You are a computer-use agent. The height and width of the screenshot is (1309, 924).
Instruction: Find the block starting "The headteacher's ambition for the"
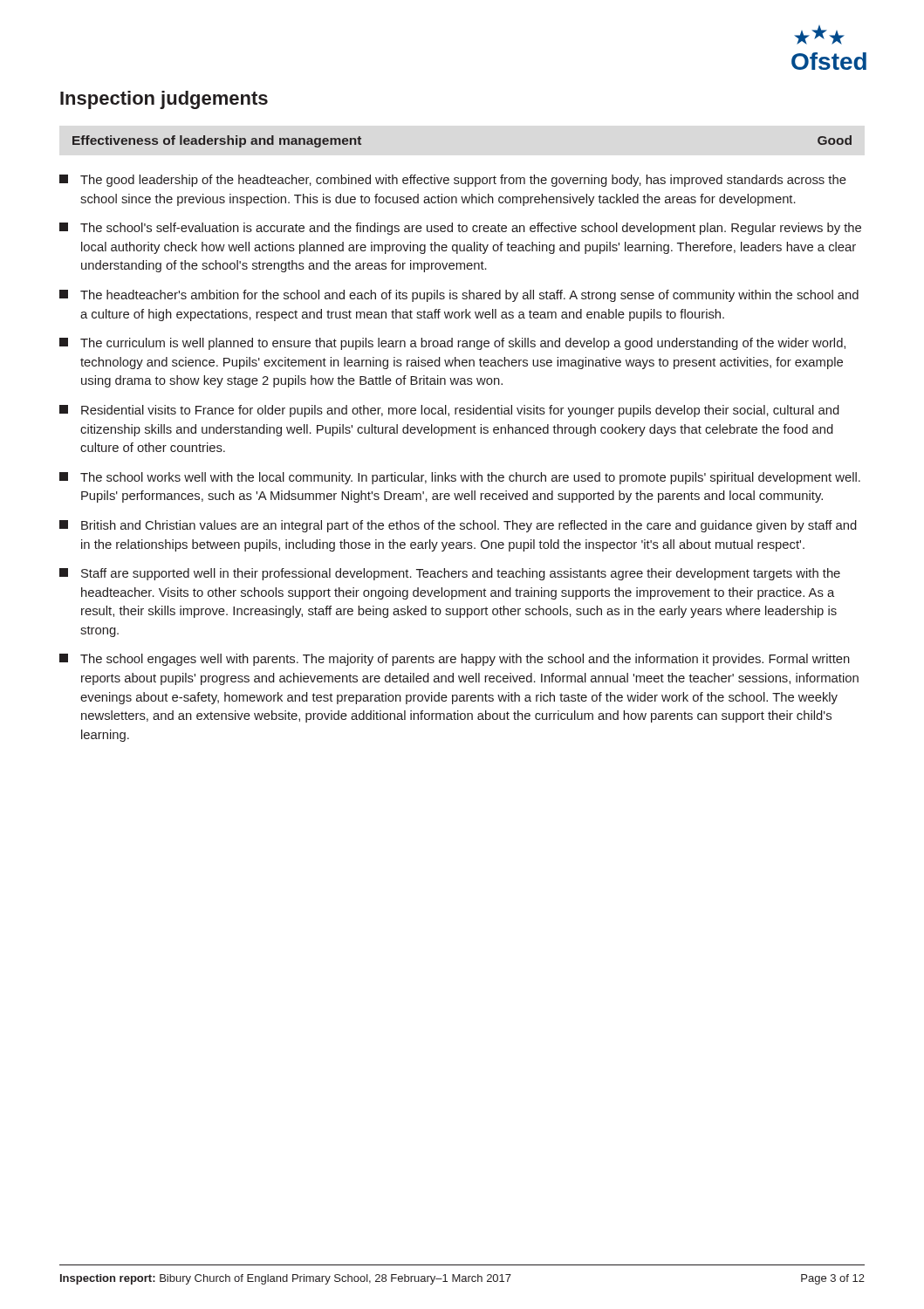[462, 305]
